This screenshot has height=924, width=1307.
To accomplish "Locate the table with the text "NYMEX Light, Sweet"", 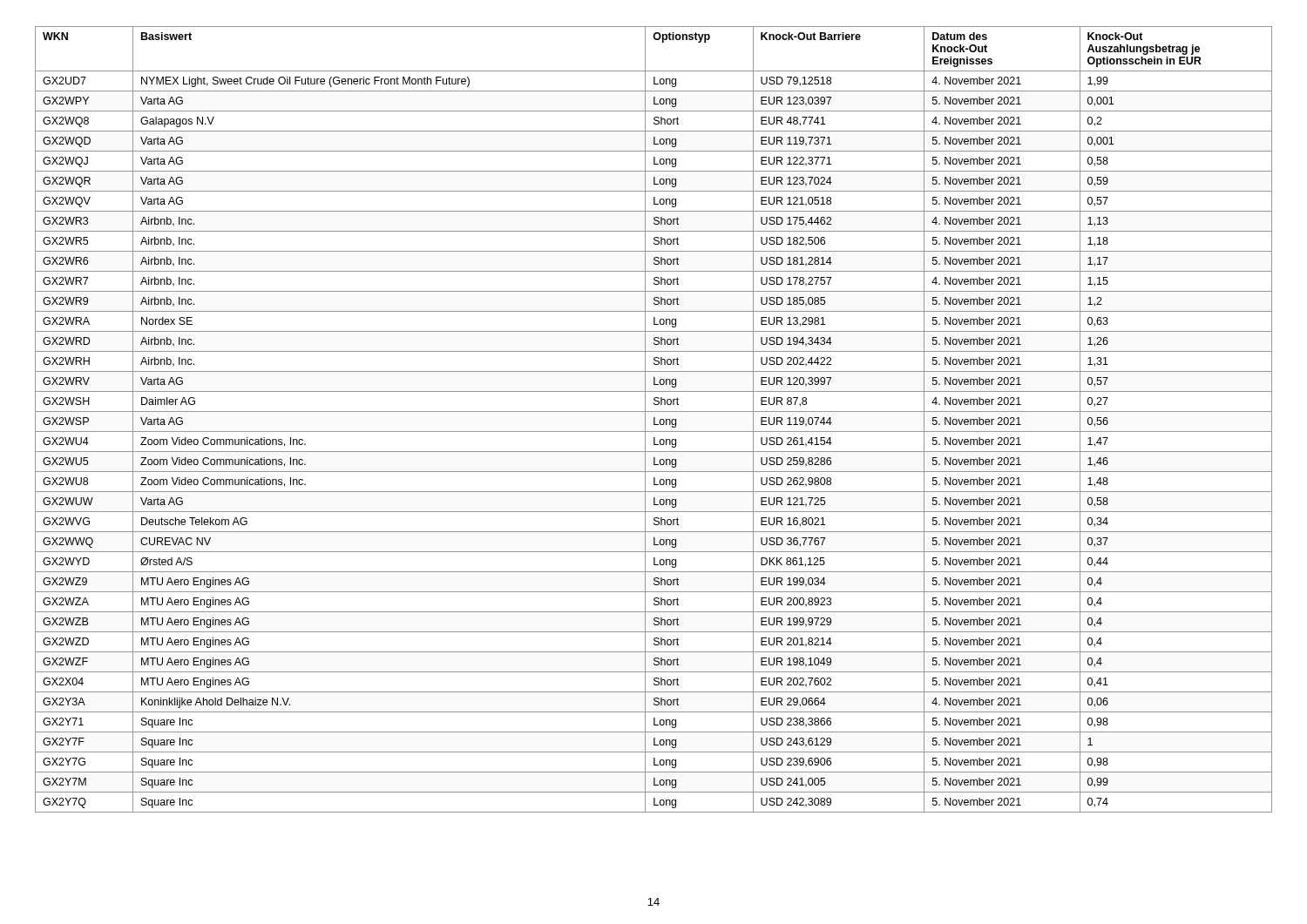I will coord(654,419).
